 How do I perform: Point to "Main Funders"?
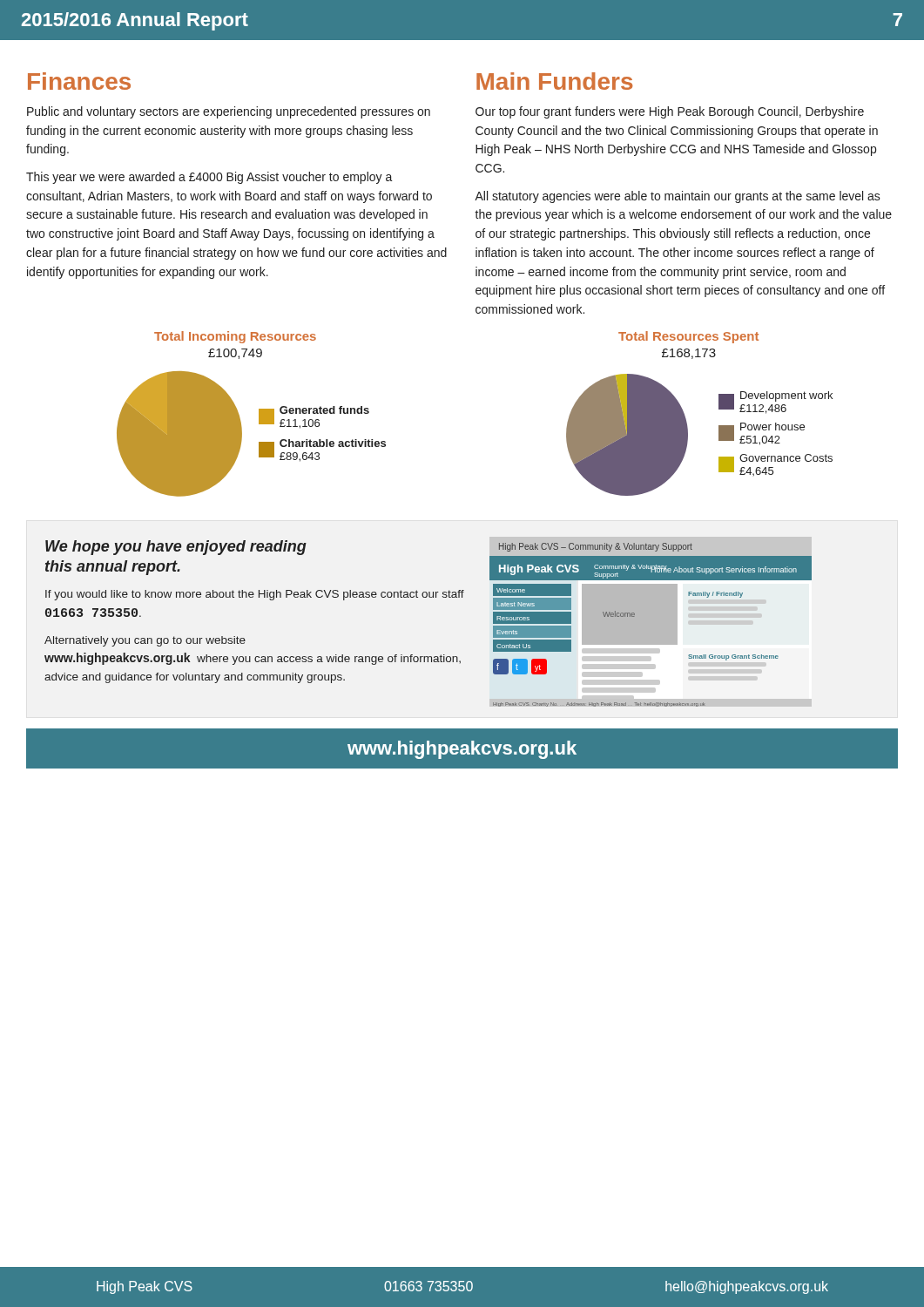point(554,81)
